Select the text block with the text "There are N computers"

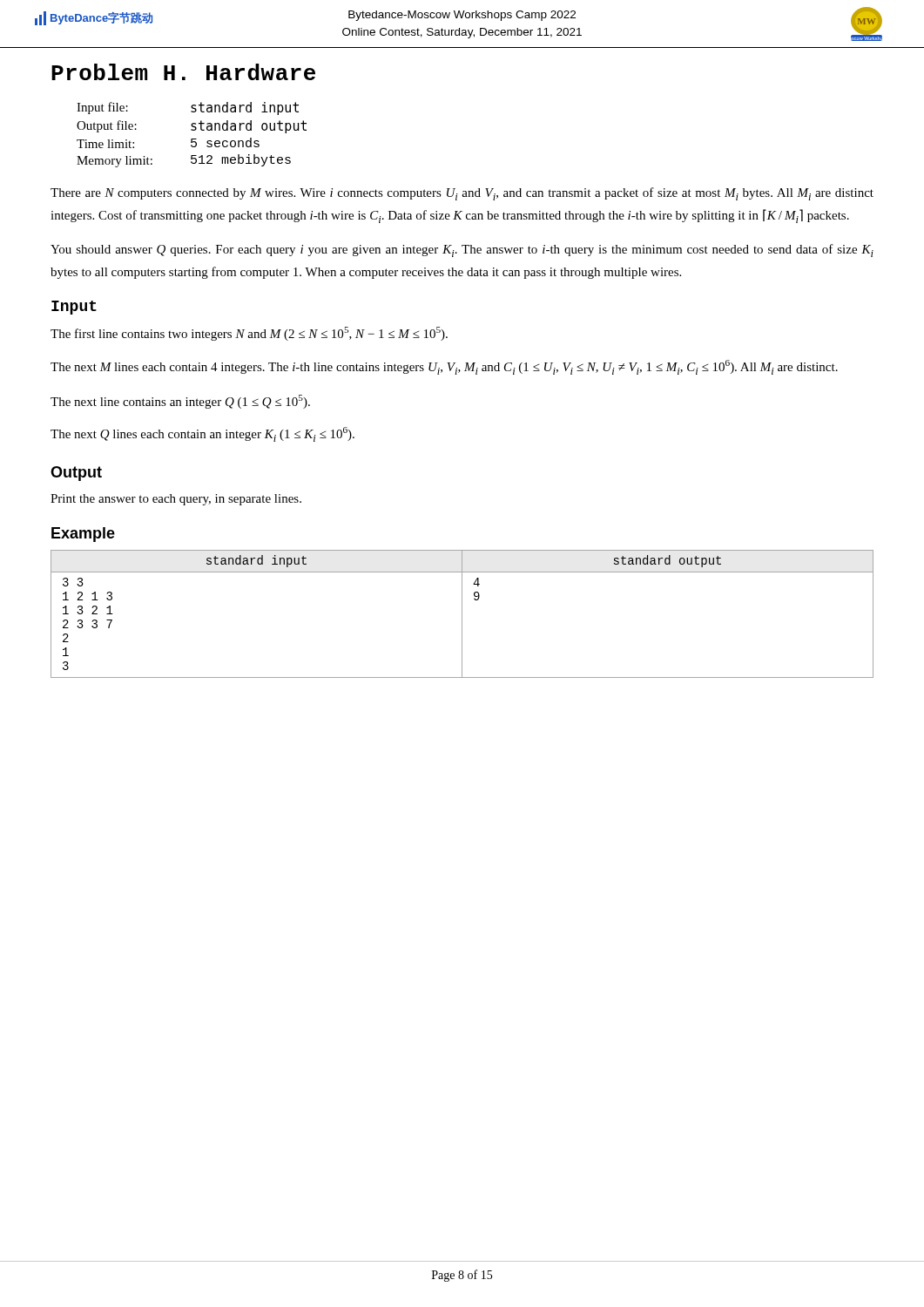click(462, 206)
